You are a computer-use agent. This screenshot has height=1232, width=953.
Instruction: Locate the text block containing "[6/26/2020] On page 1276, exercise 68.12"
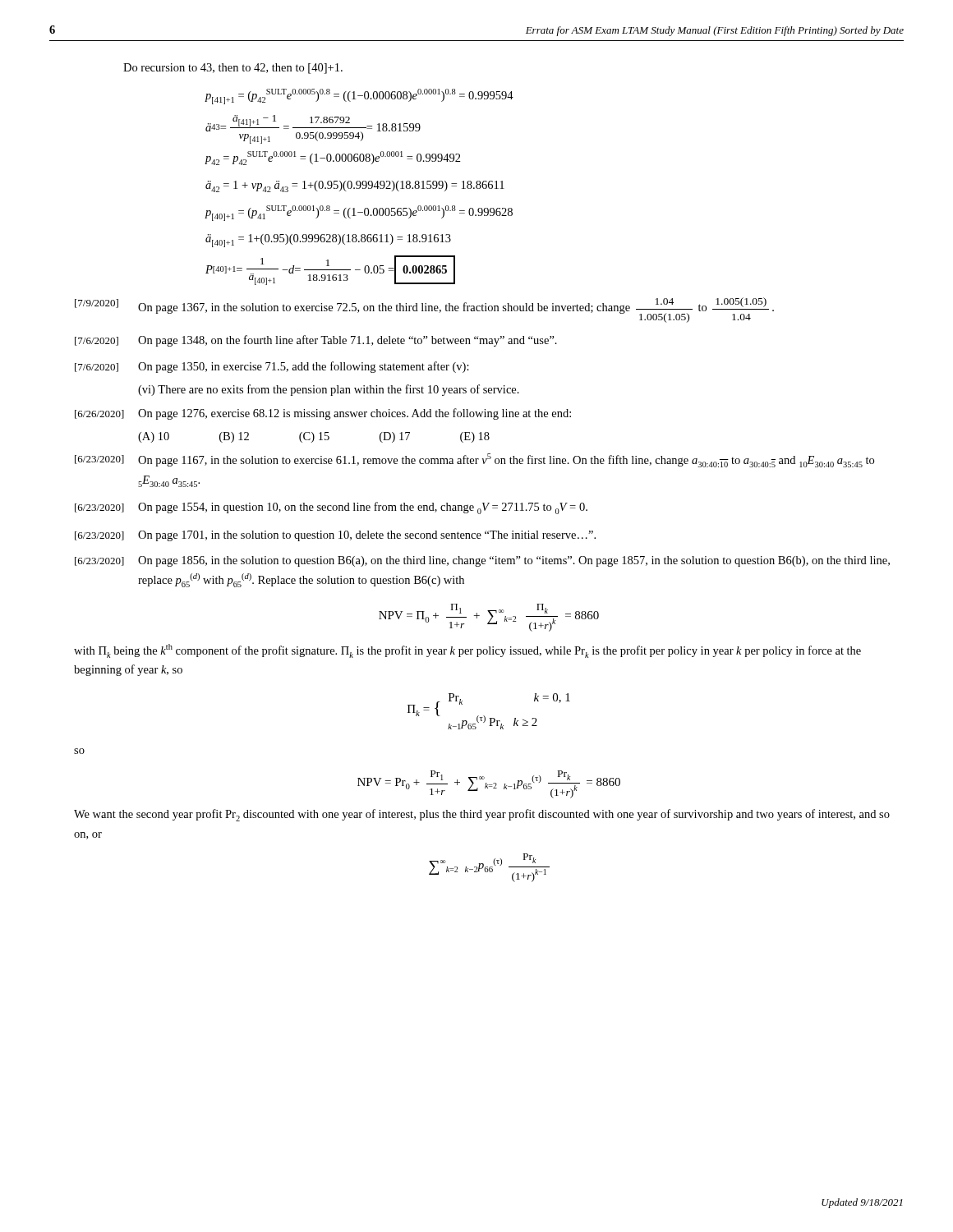489,414
